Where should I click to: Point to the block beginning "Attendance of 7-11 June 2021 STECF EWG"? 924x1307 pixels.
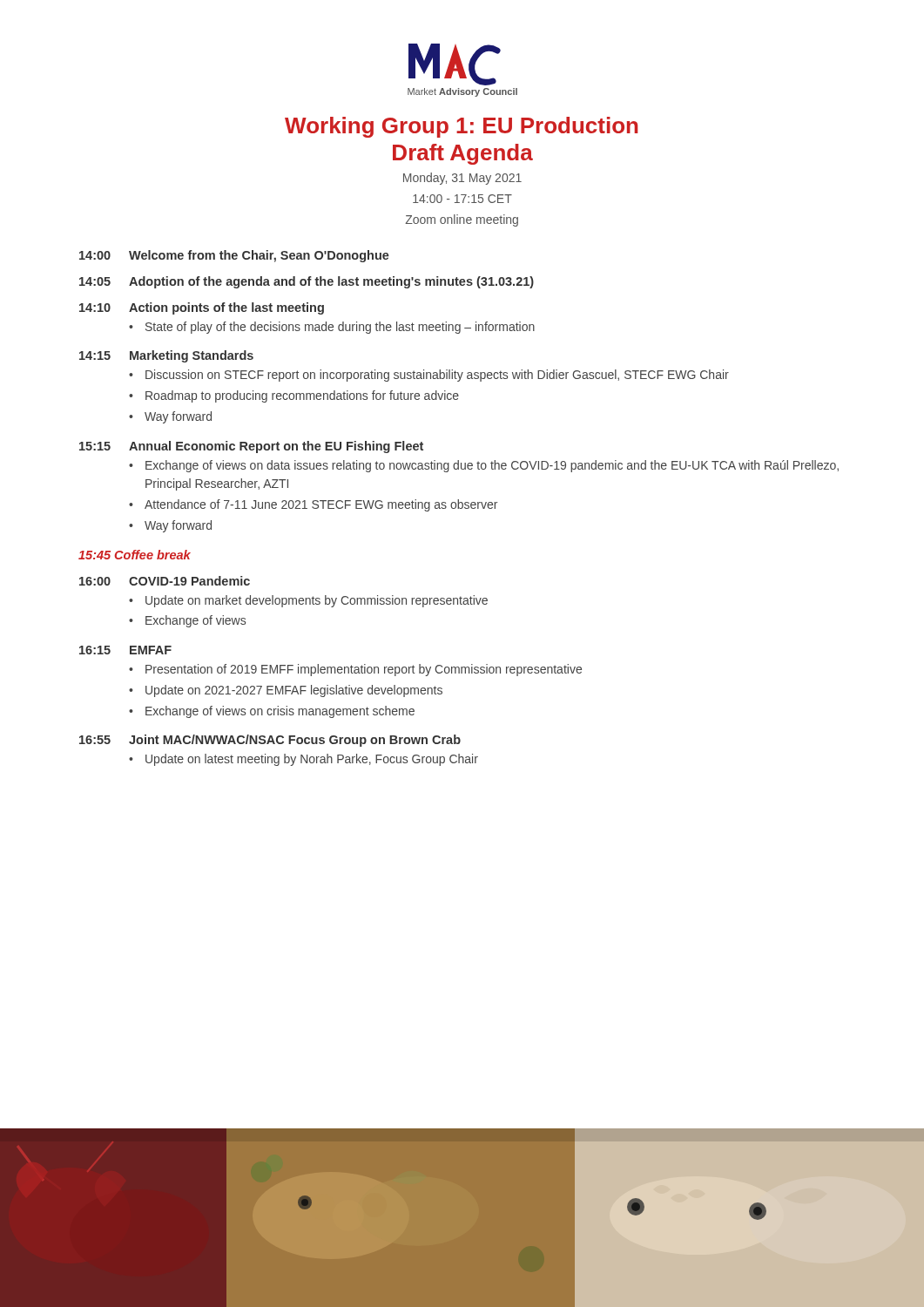pos(321,504)
